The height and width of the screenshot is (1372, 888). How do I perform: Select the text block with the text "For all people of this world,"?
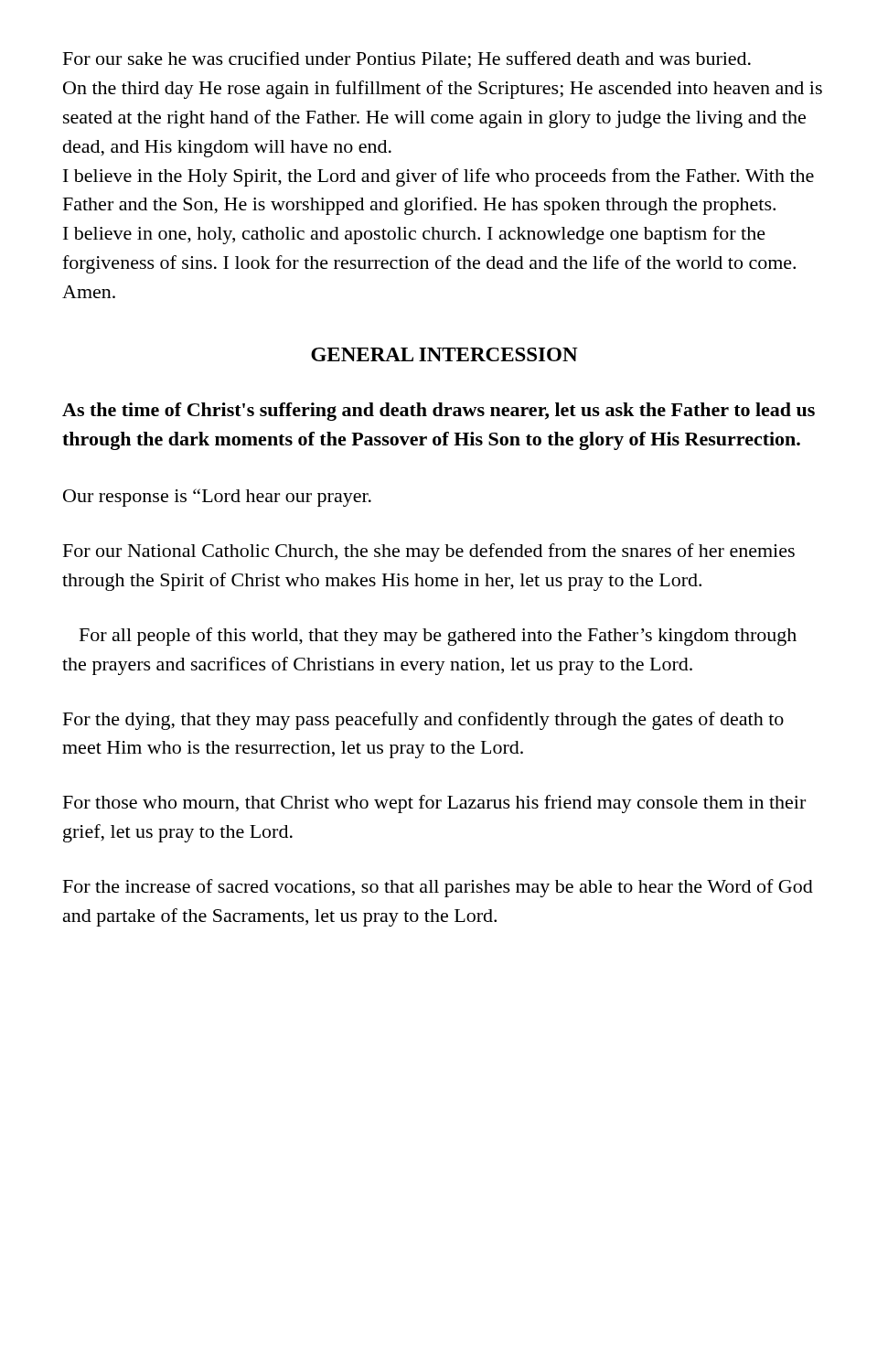(x=430, y=649)
